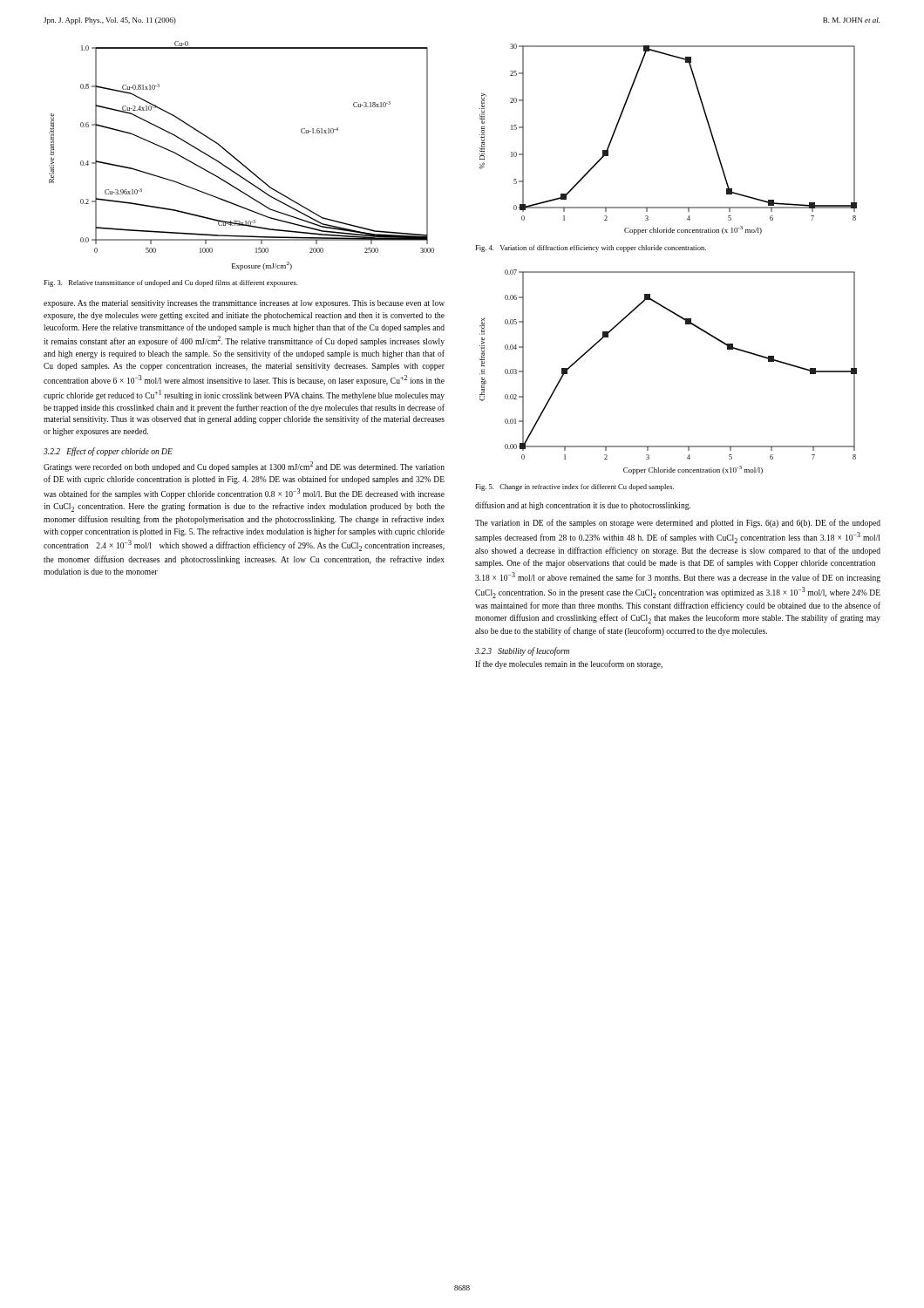Locate the element starting "exposure. As the"
Screen dimensions: 1308x924
[x=244, y=368]
